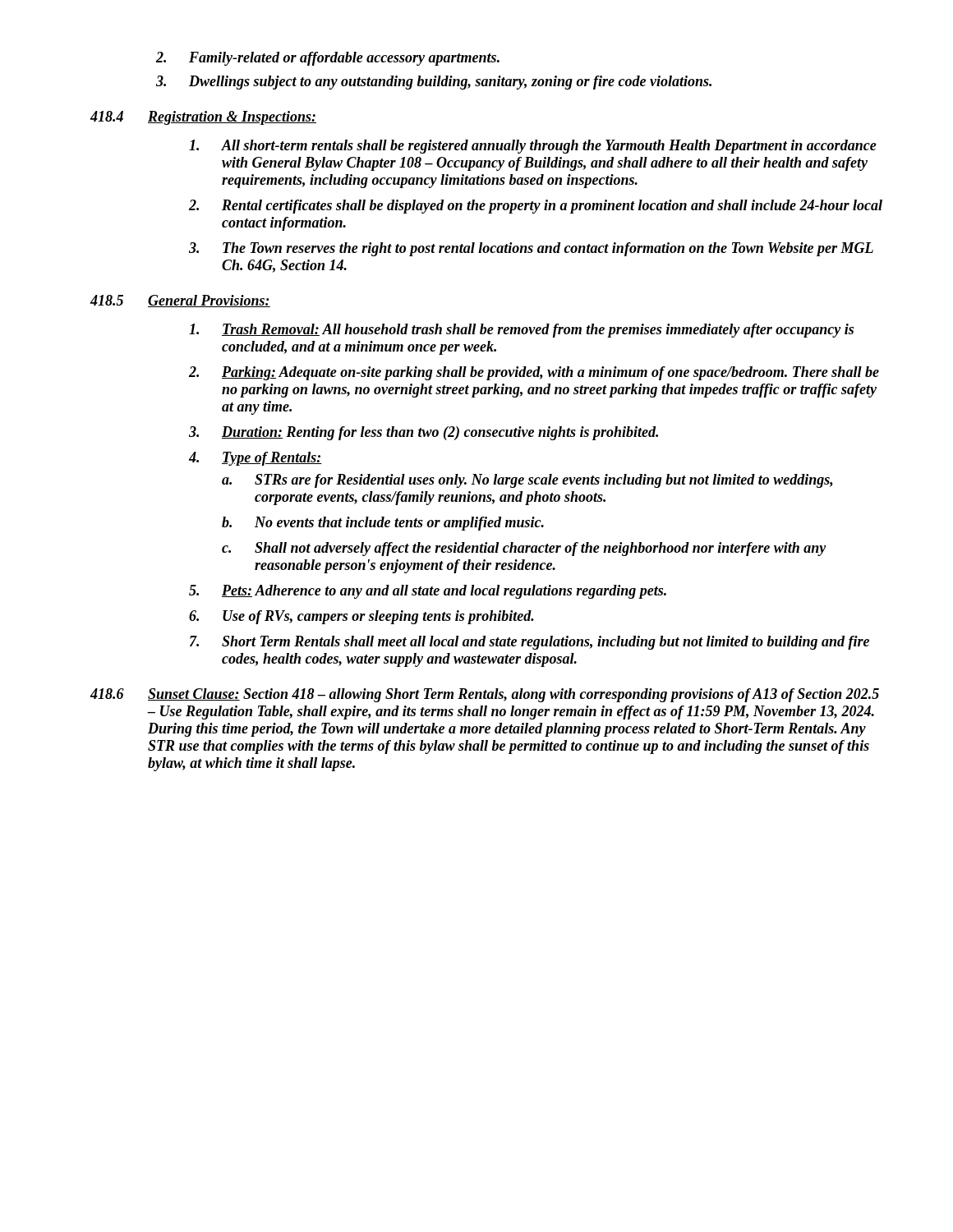Locate the block of text that opens with "7. Short Term Rentals shall meet all local"
Screen dimensions: 1232x953
pos(538,650)
